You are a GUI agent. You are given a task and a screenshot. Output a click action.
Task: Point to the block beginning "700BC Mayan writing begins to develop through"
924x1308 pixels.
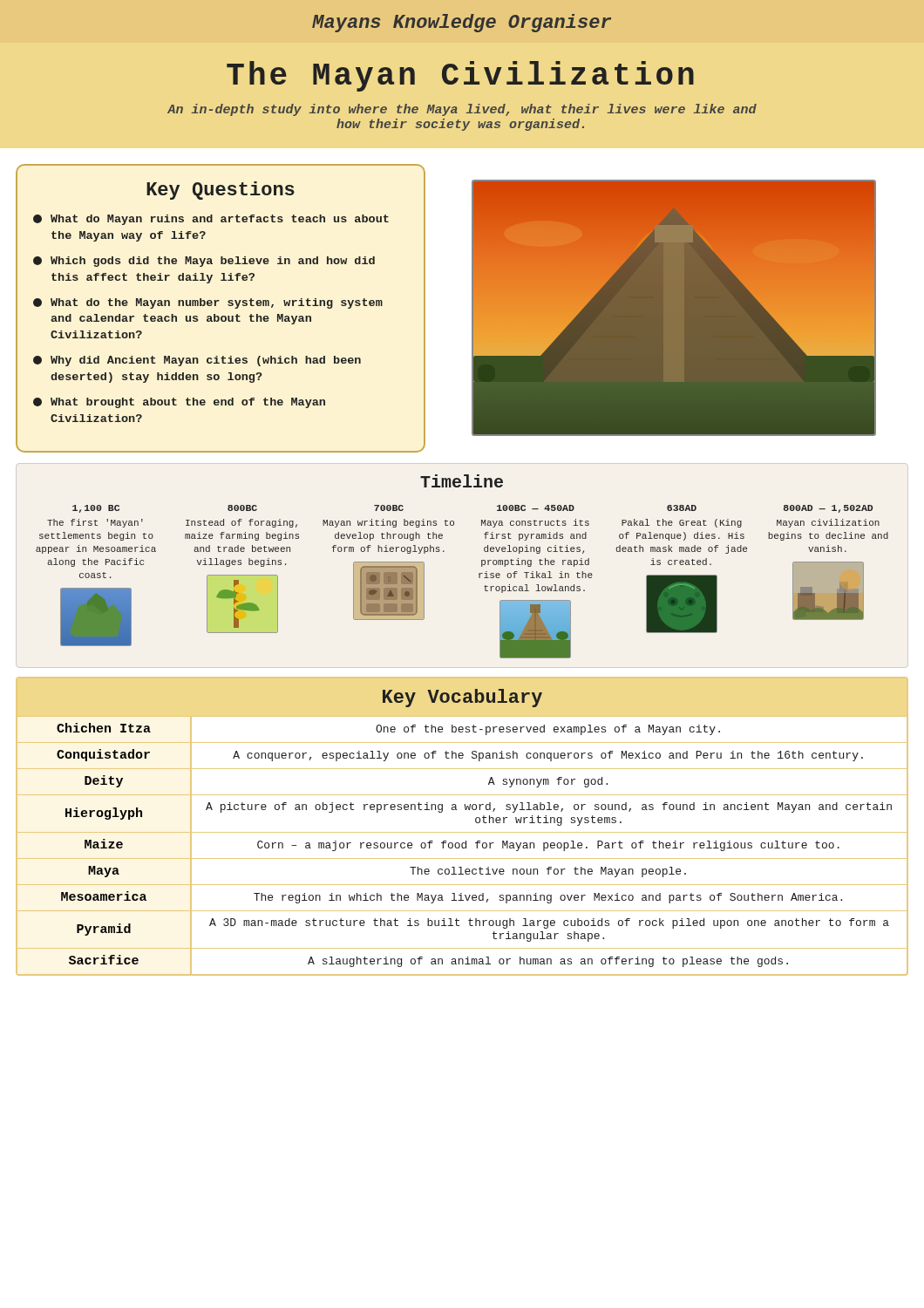389,561
